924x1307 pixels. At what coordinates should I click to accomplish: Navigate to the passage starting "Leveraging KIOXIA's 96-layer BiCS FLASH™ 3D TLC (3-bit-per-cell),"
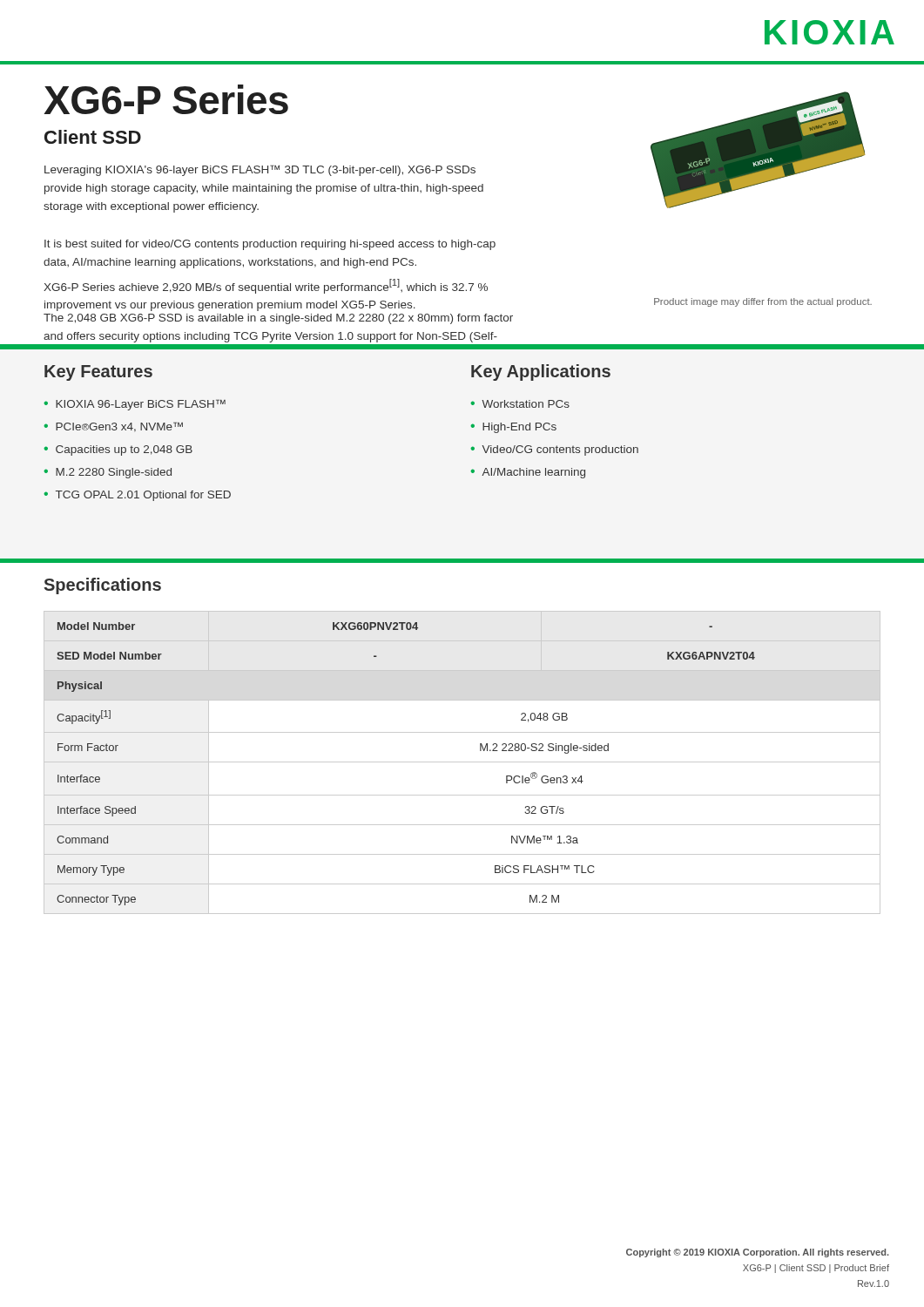[264, 188]
